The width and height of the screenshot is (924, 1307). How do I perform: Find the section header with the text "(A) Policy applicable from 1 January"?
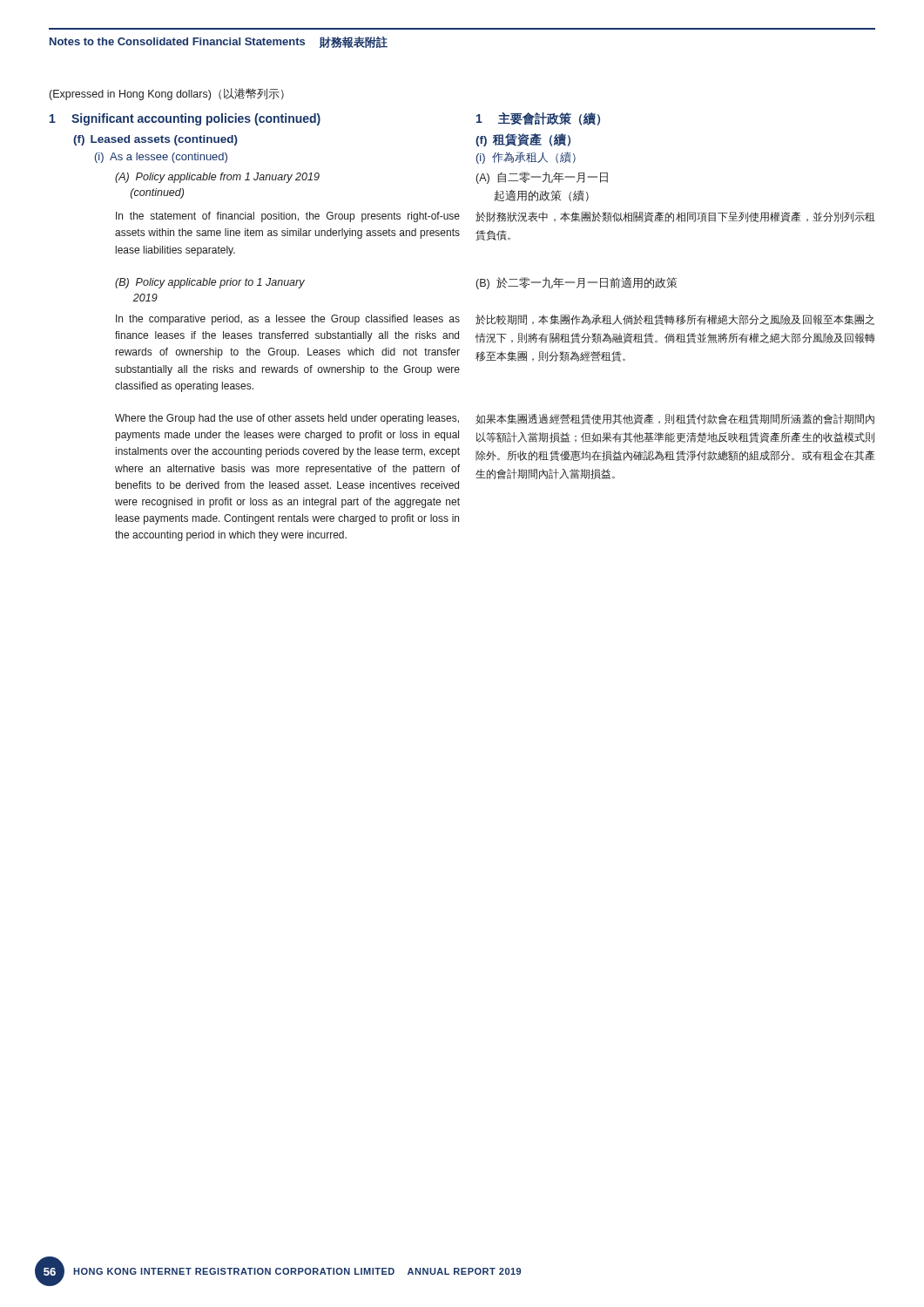(x=217, y=185)
